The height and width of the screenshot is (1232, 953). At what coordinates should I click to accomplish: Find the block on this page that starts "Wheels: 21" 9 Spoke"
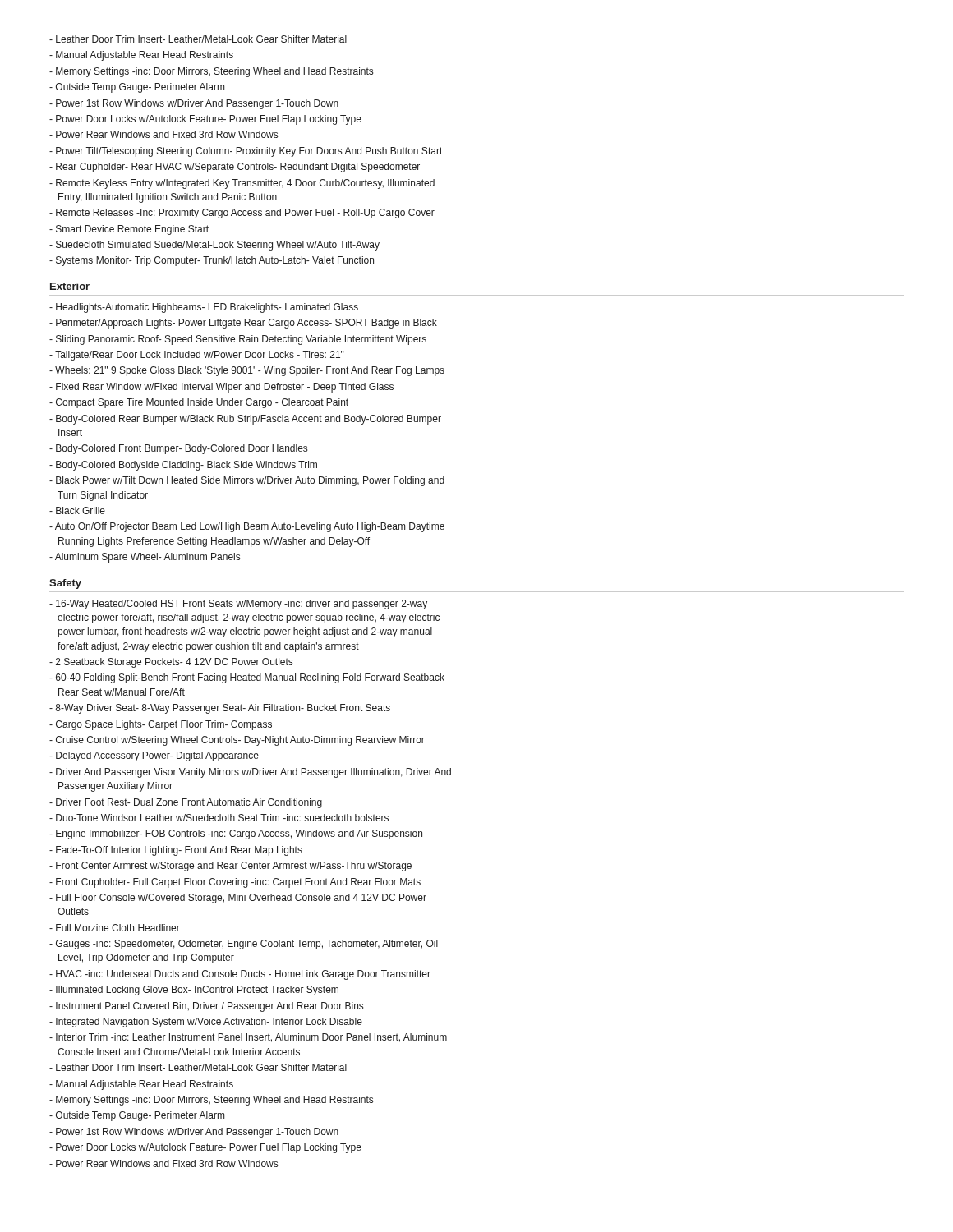click(x=250, y=371)
